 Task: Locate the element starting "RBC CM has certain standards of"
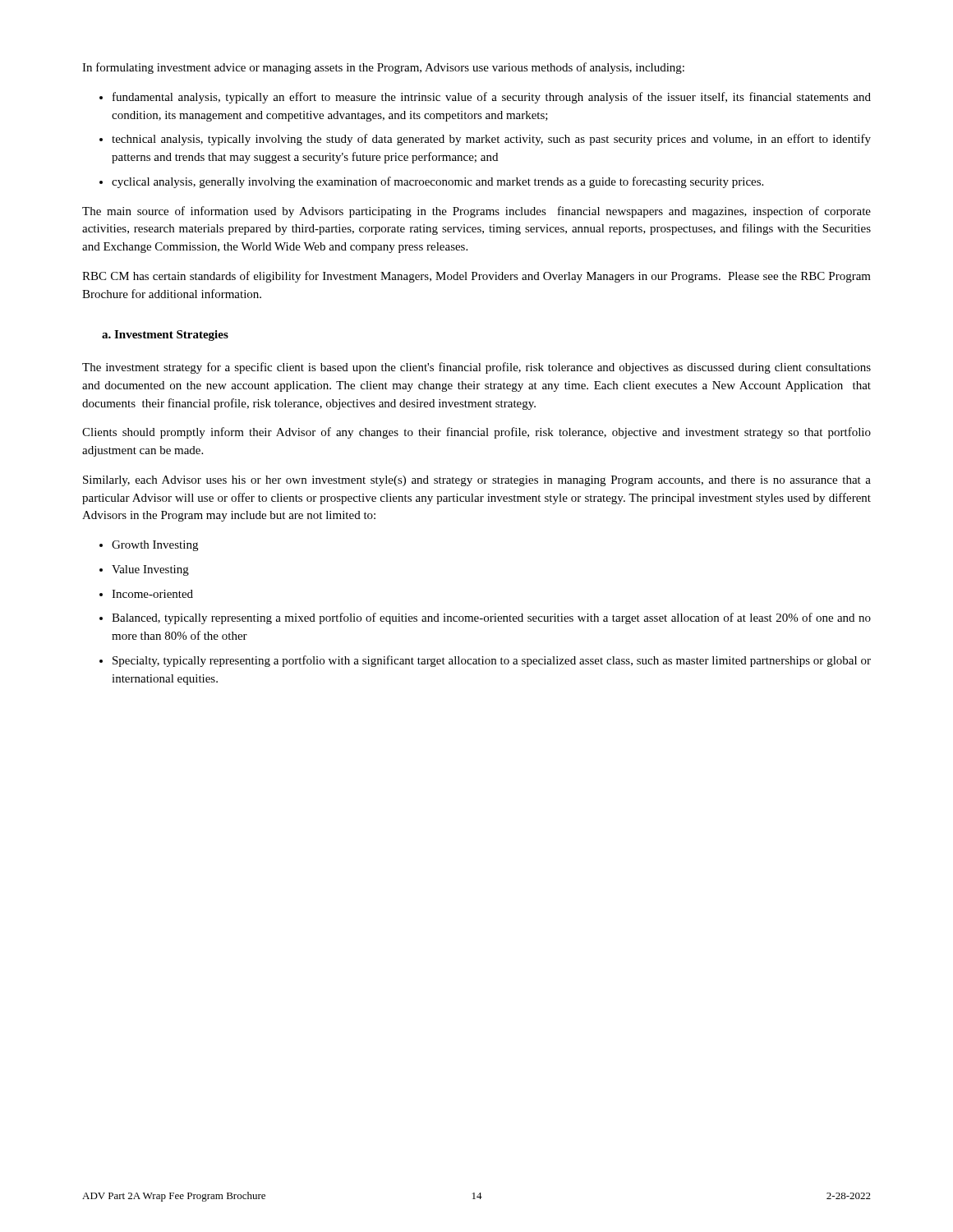point(476,285)
